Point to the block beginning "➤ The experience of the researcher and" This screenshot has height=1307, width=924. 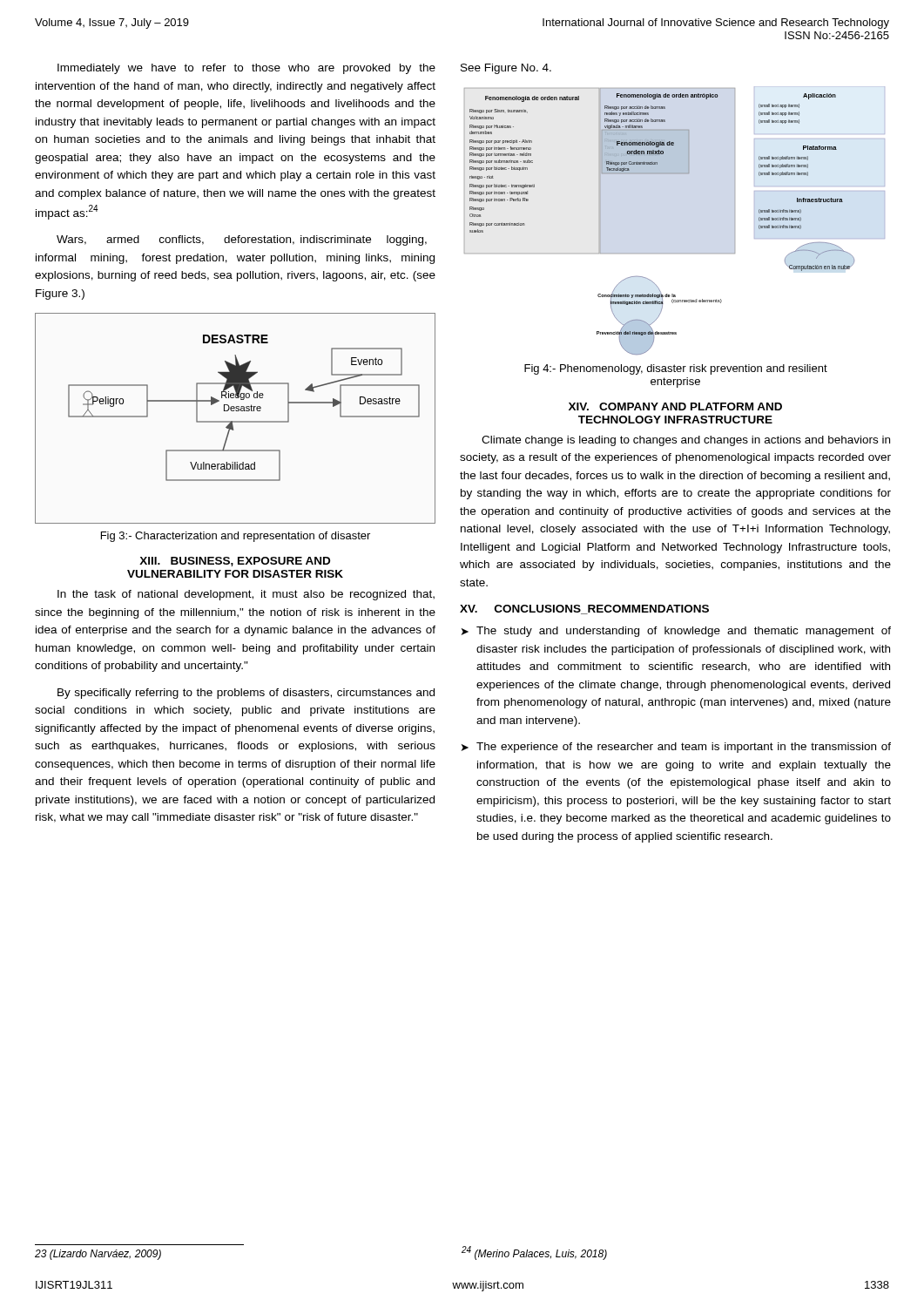[x=675, y=792]
